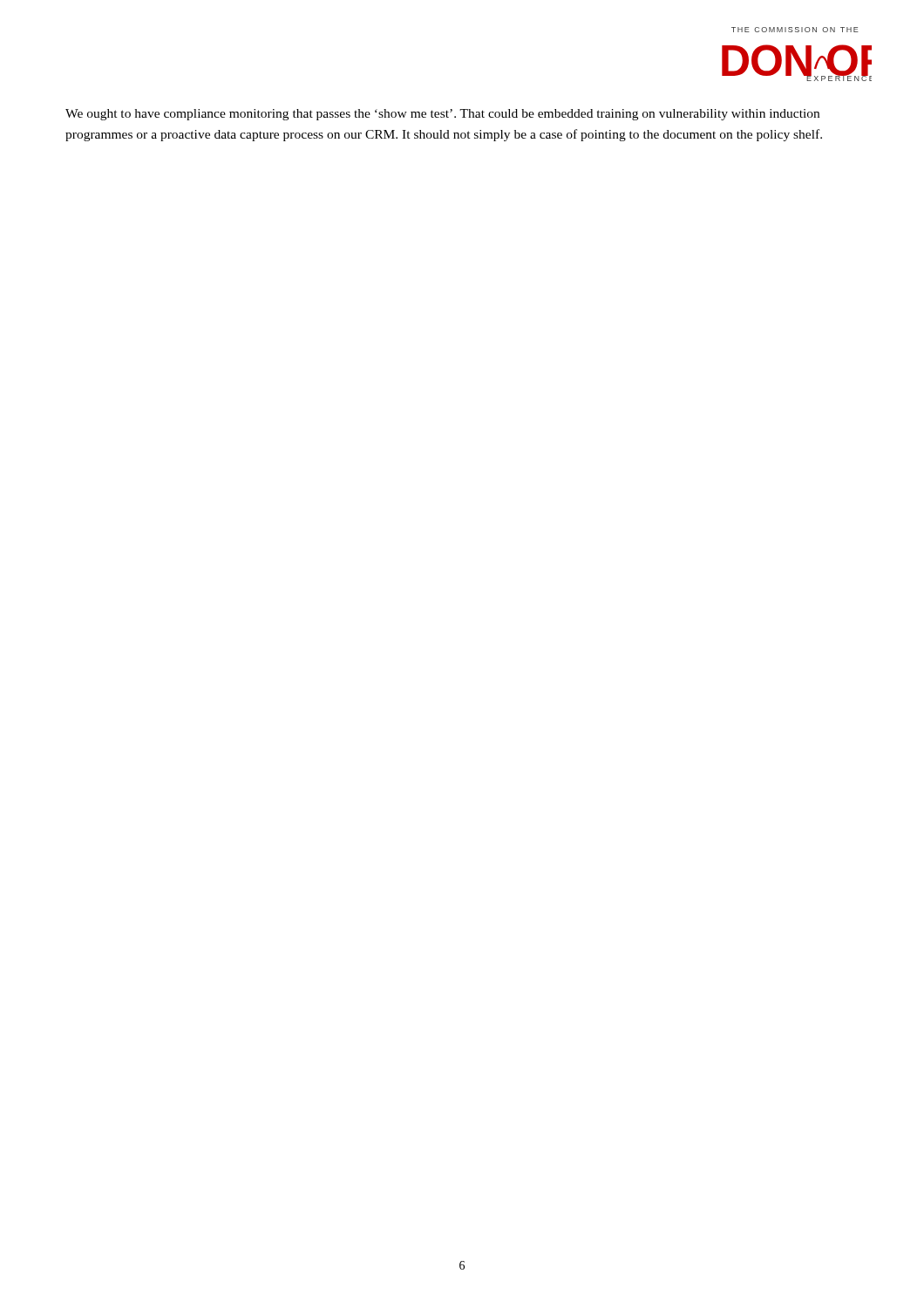Find the logo
The height and width of the screenshot is (1308, 924).
(x=795, y=54)
